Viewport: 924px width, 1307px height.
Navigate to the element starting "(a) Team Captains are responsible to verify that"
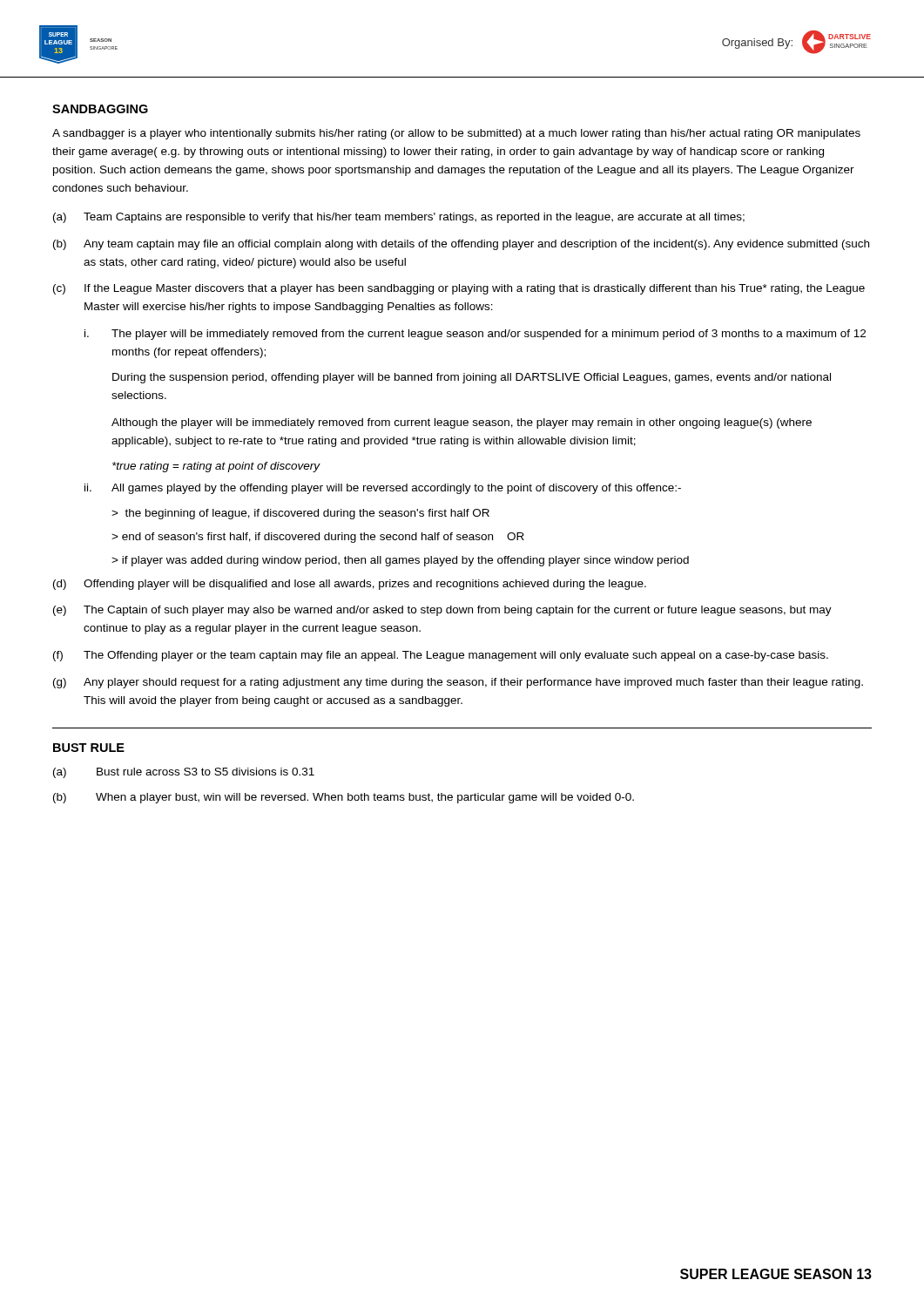462,217
